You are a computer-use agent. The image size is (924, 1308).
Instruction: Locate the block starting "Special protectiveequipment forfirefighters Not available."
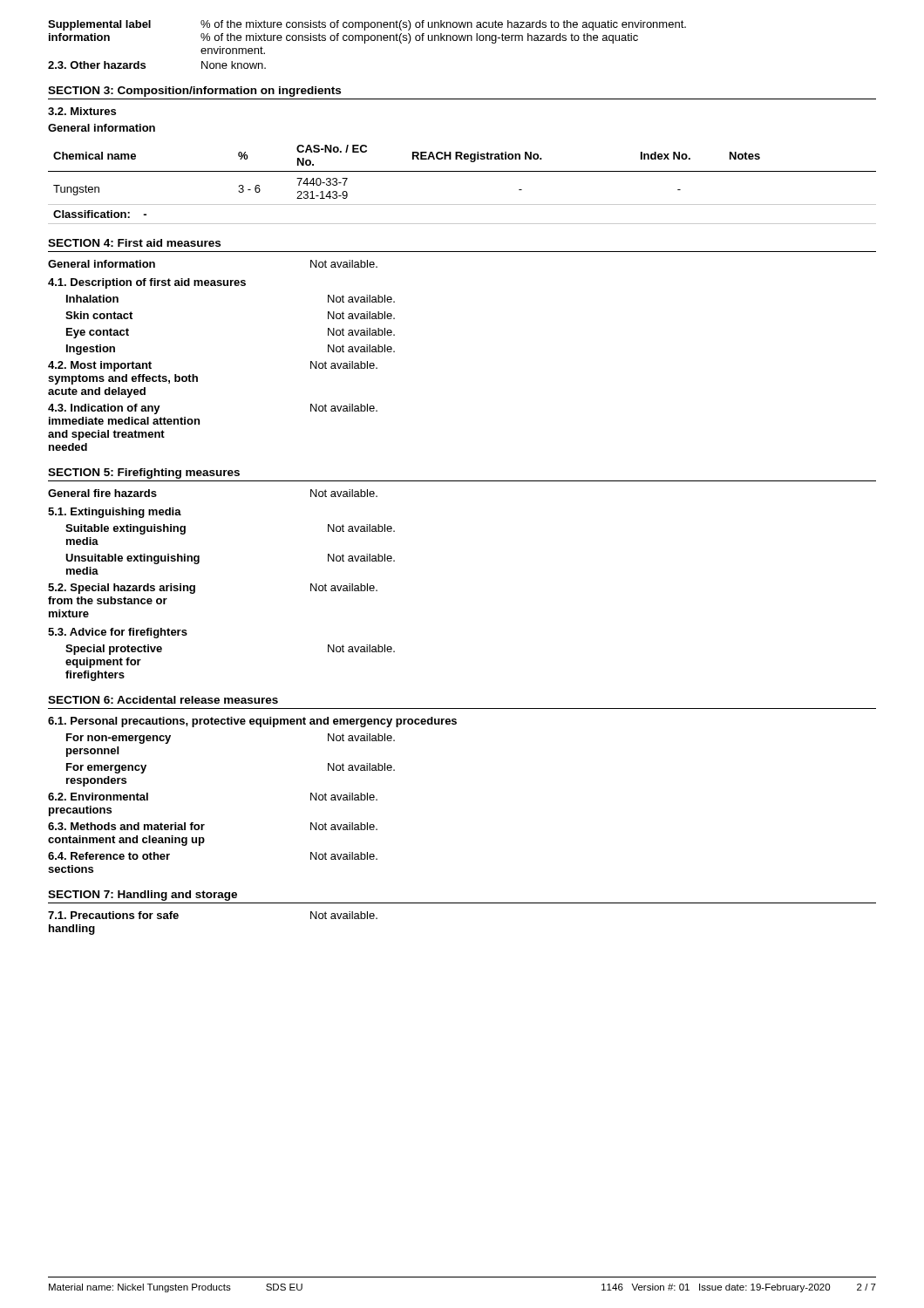113,649
